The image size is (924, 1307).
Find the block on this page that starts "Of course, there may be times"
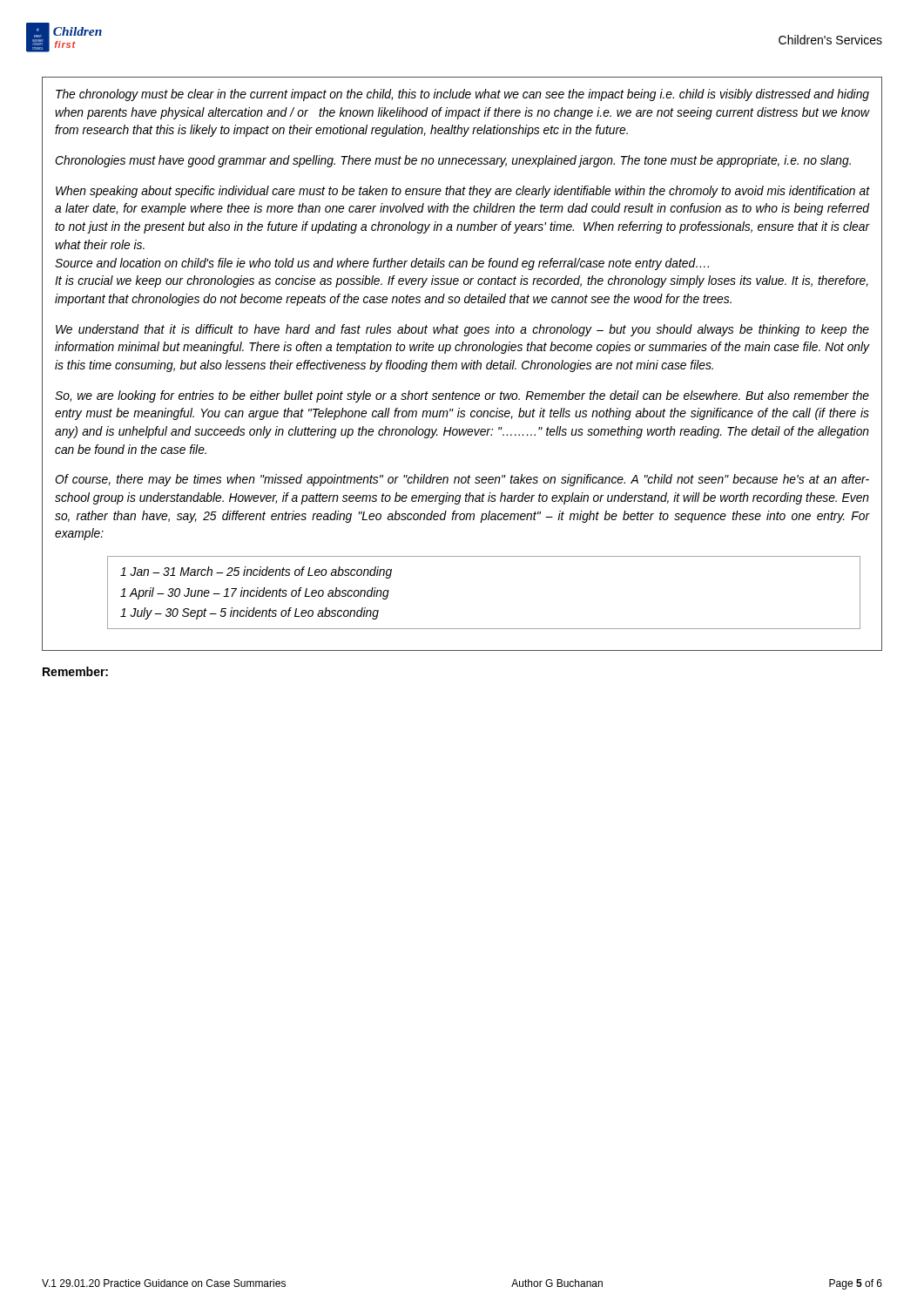[462, 507]
